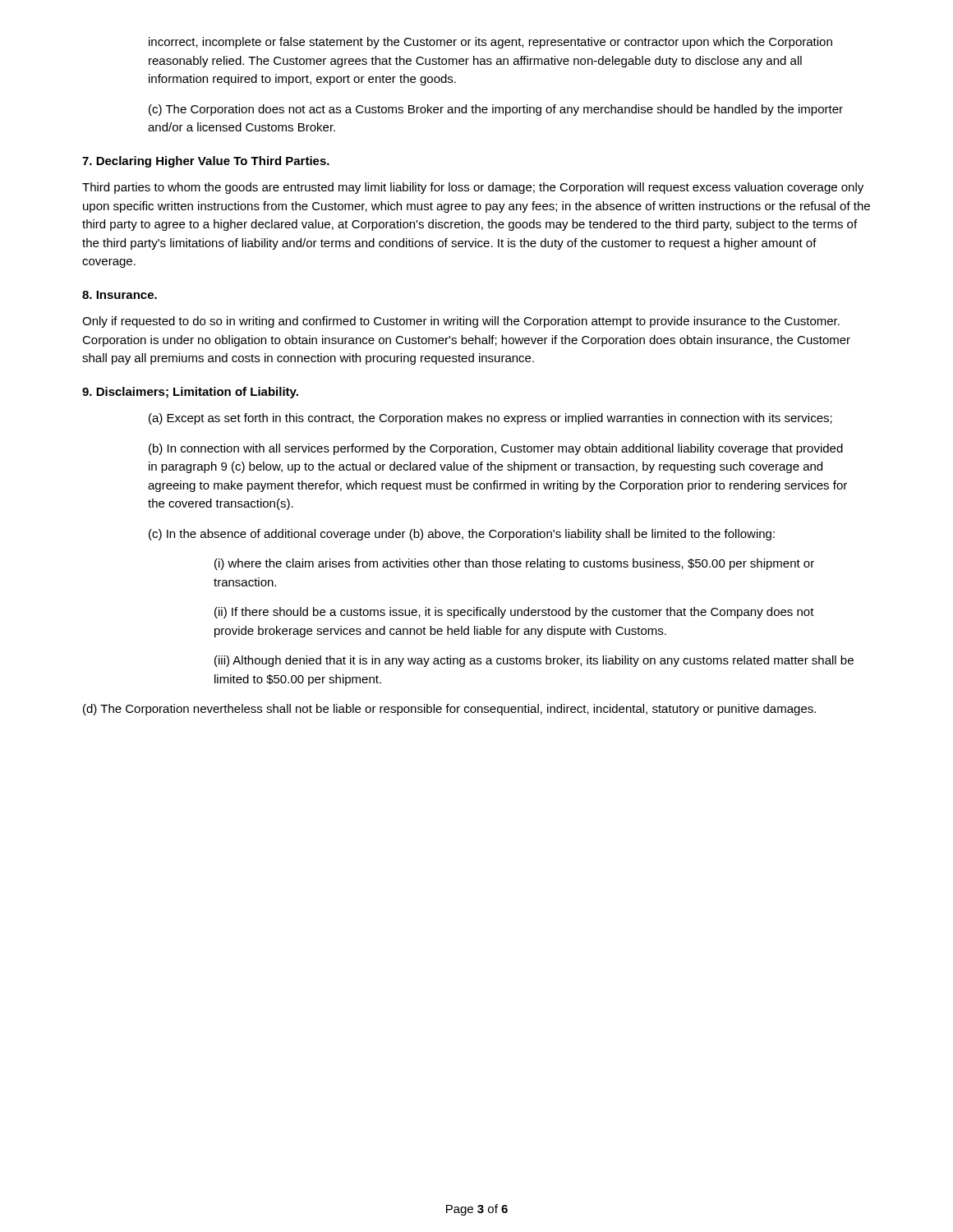Screen dimensions: 1232x953
Task: Point to the passage starting "(c) In the"
Action: [x=501, y=534]
